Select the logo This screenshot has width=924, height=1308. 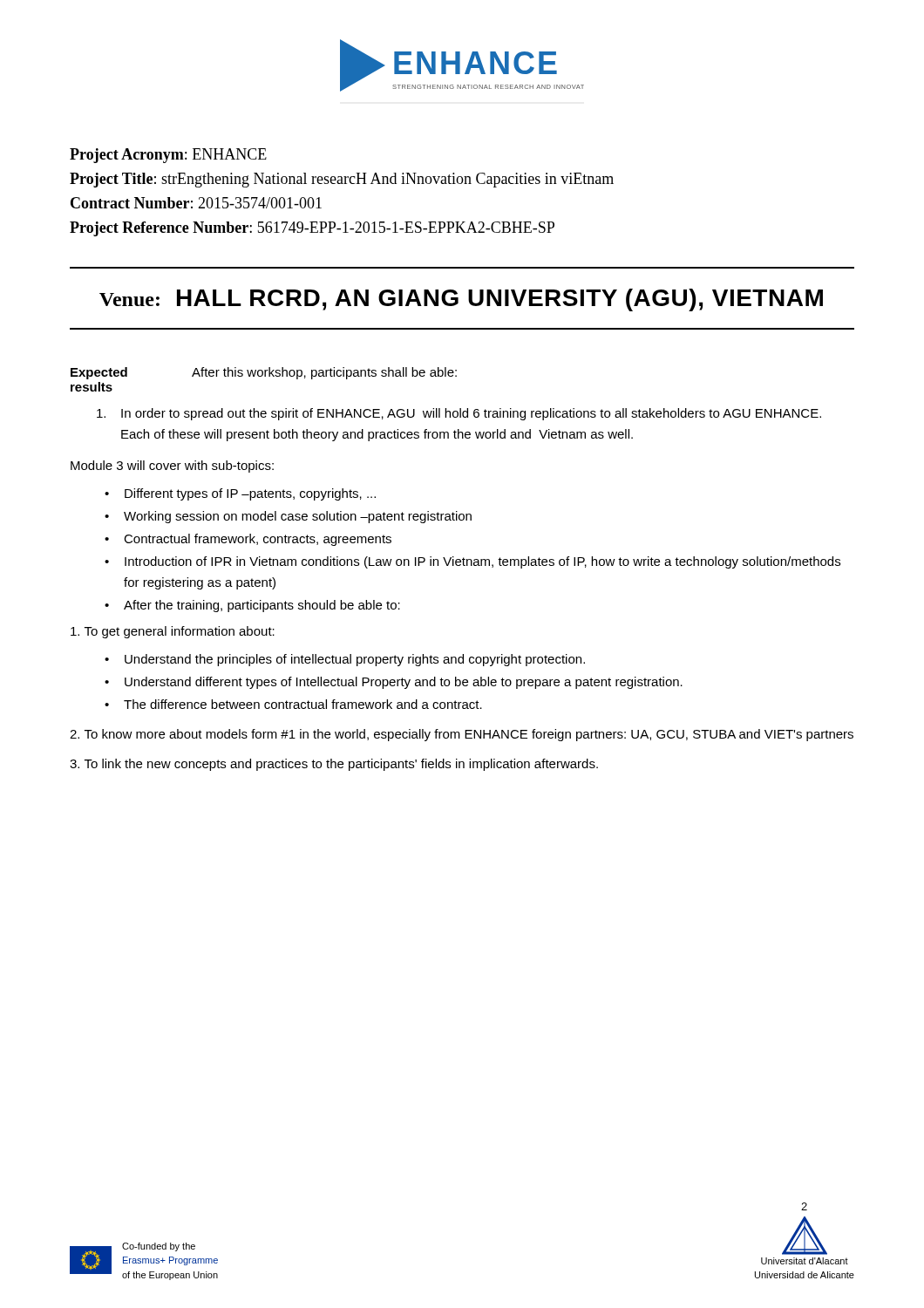(462, 58)
